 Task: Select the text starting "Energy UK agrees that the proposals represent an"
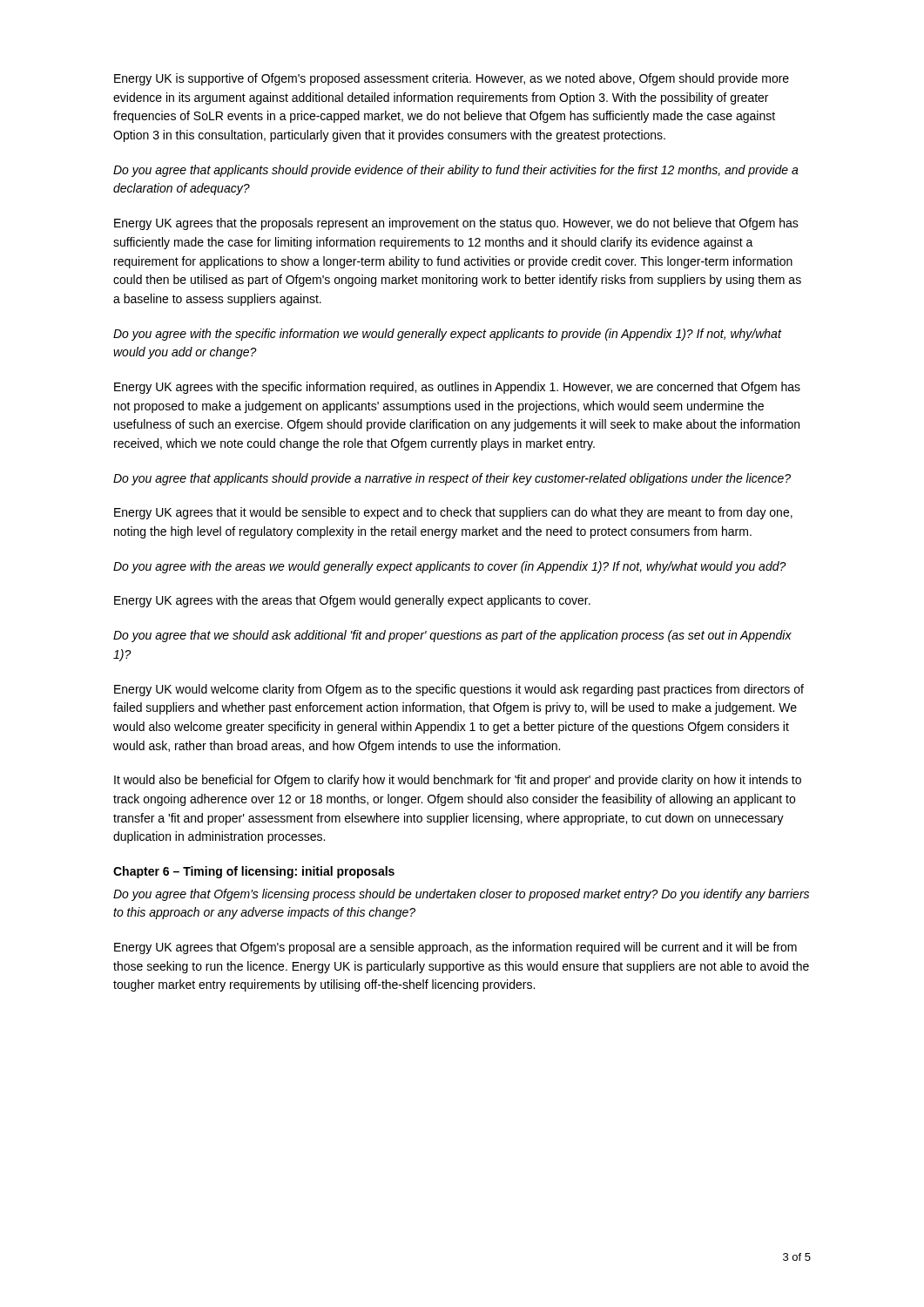point(457,261)
